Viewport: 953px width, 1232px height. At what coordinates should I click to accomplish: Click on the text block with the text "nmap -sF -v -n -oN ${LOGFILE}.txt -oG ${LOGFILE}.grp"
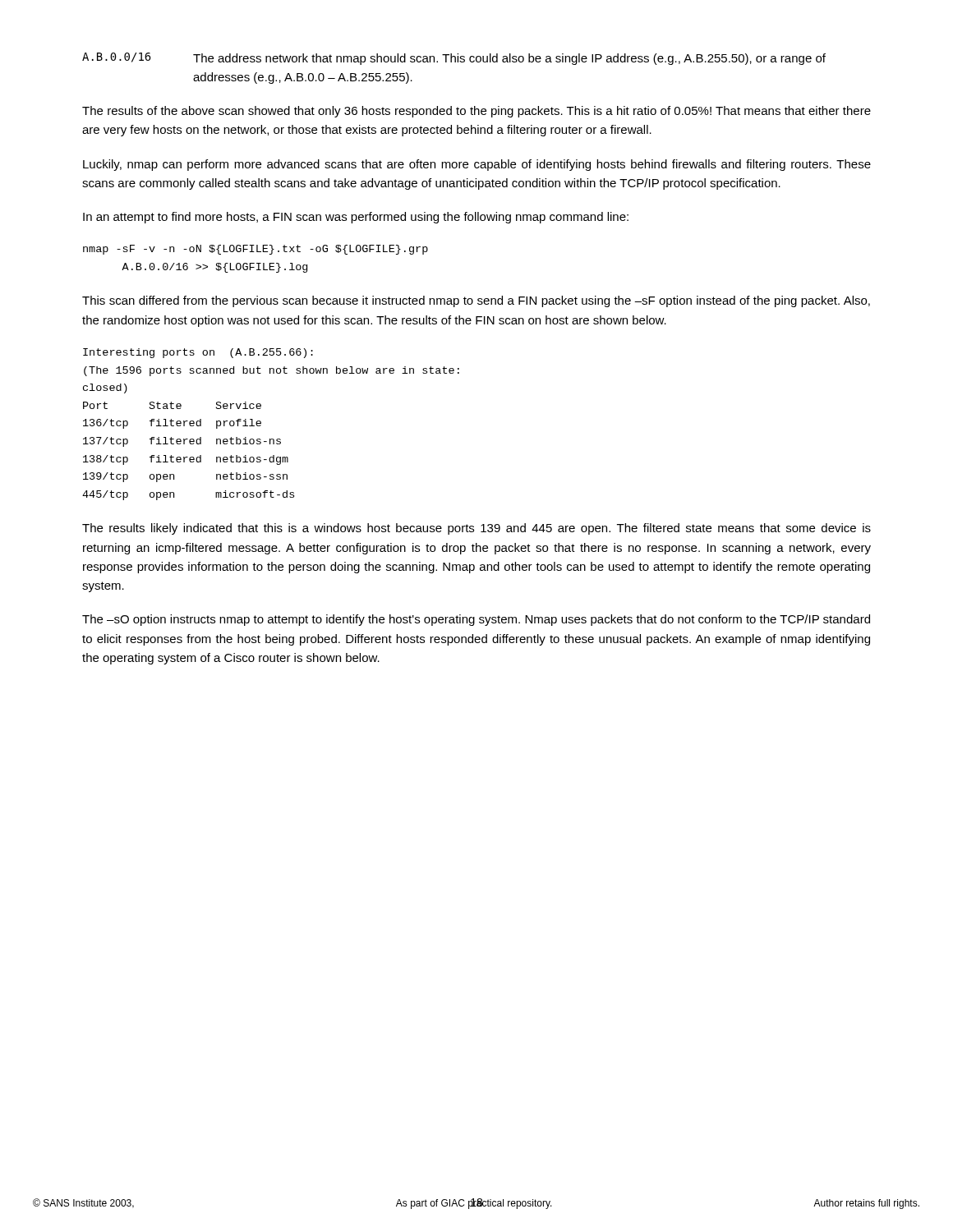(255, 258)
